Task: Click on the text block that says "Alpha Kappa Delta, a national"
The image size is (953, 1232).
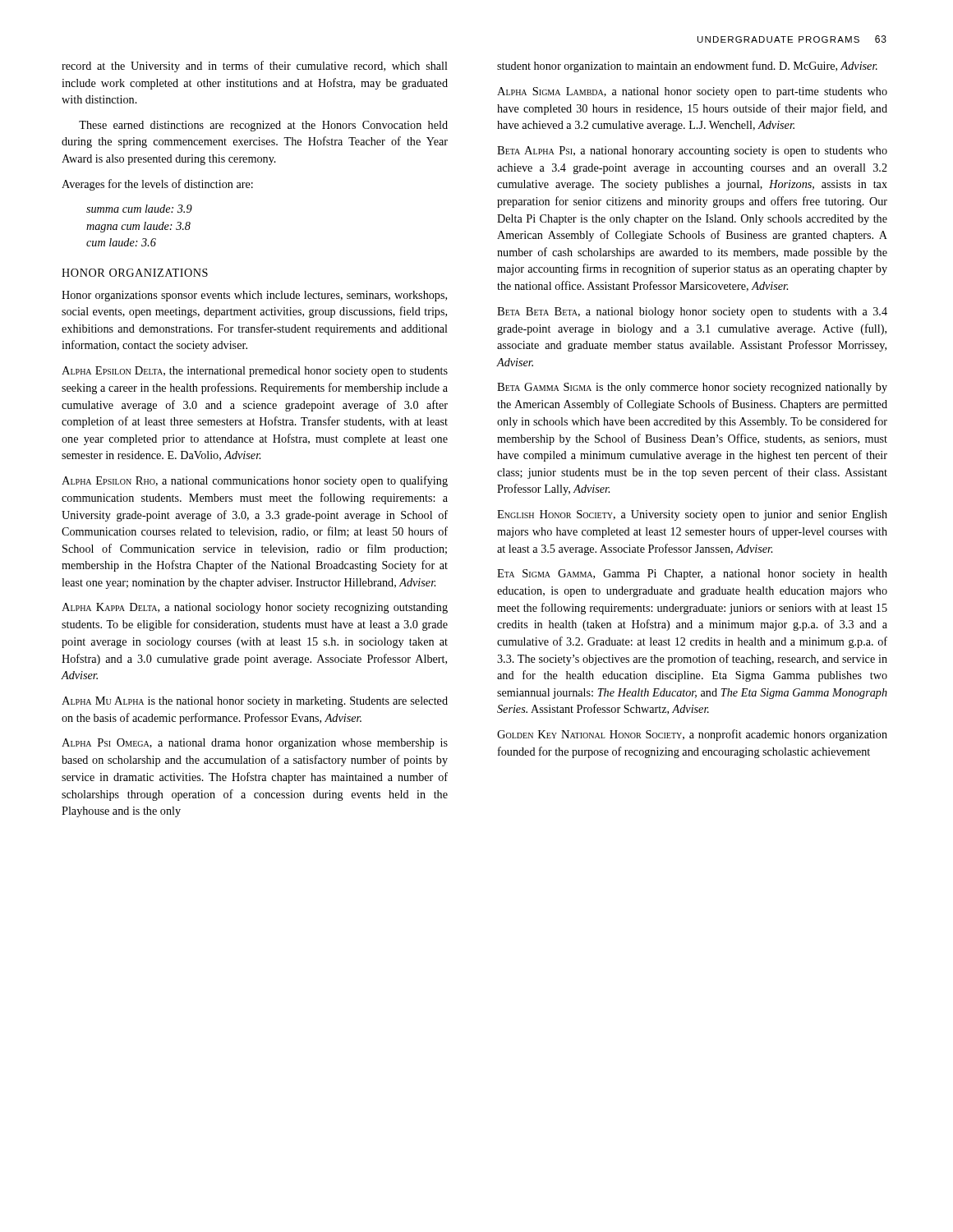Action: tap(255, 641)
